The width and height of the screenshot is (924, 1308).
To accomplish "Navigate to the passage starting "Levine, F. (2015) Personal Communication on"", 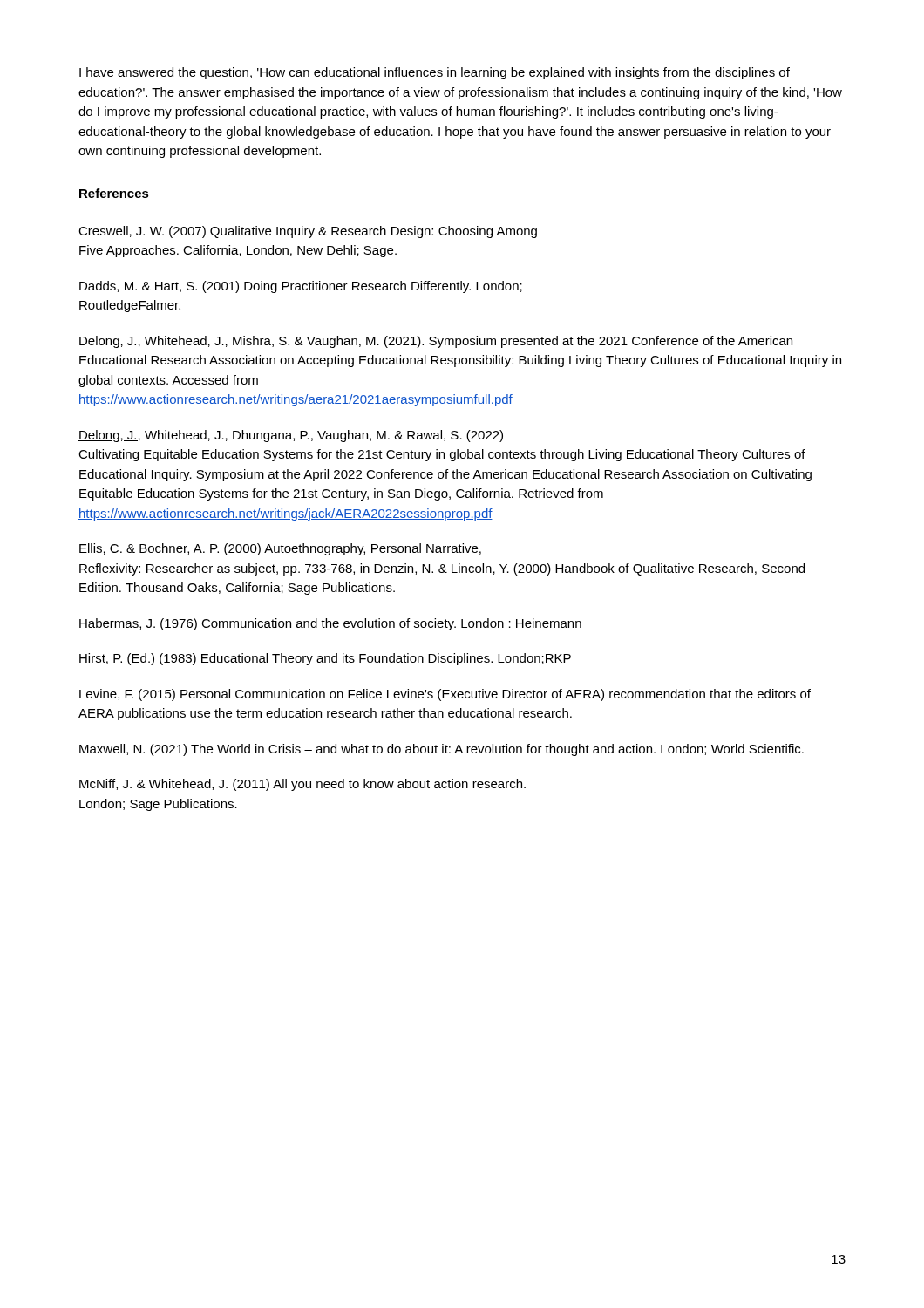I will [445, 703].
